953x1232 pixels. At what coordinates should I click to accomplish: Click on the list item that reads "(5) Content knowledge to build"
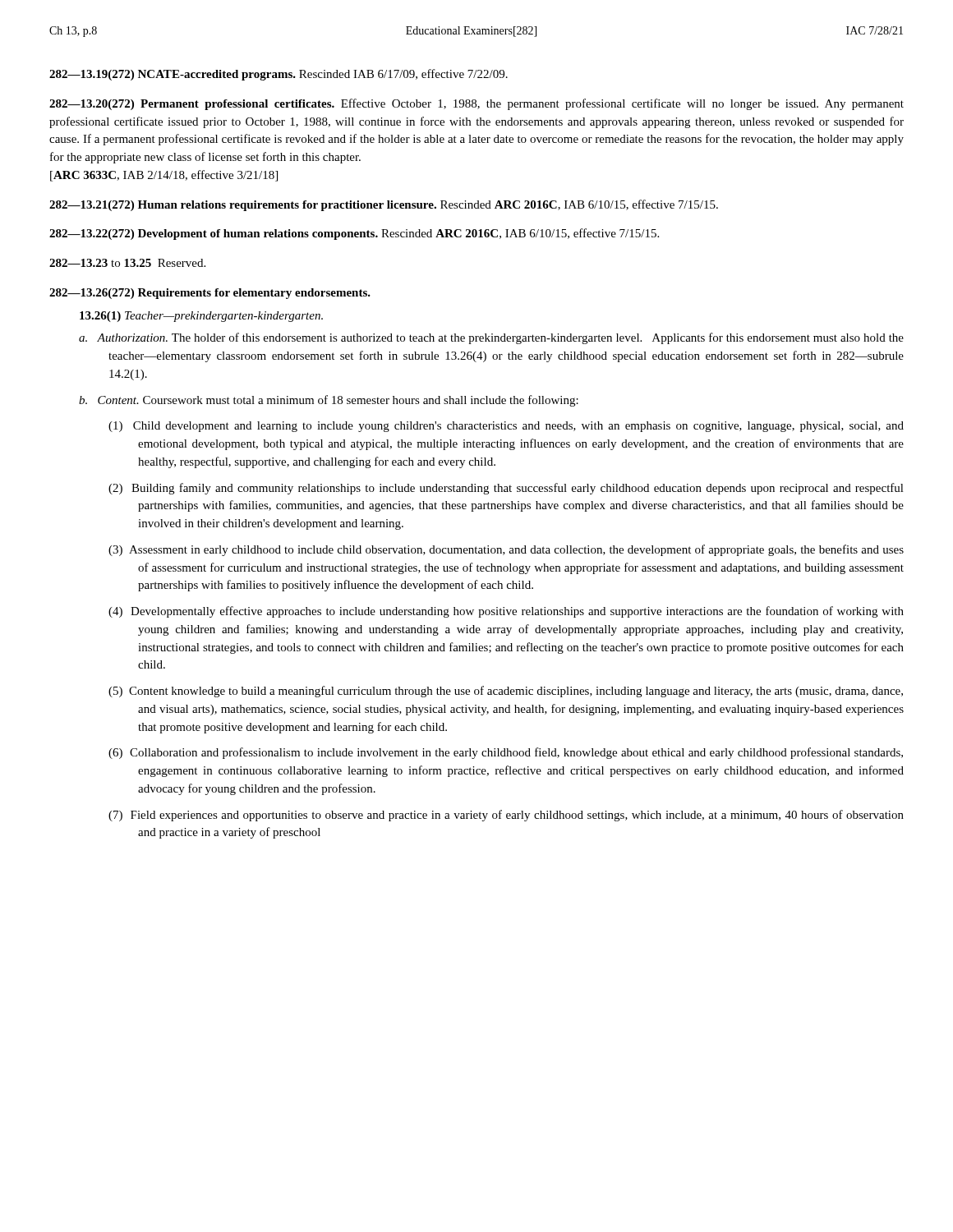(506, 709)
